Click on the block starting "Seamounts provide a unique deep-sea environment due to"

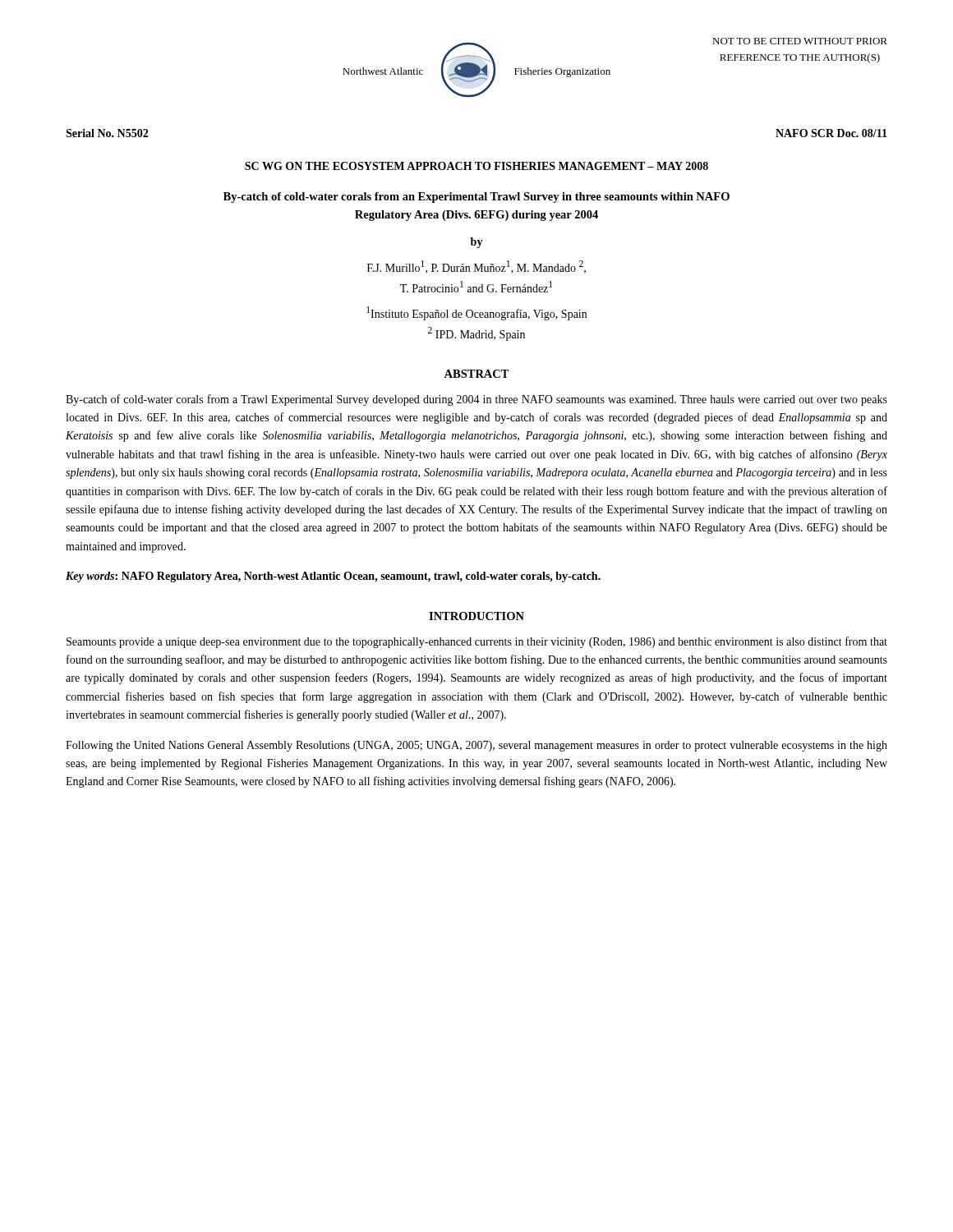(476, 678)
